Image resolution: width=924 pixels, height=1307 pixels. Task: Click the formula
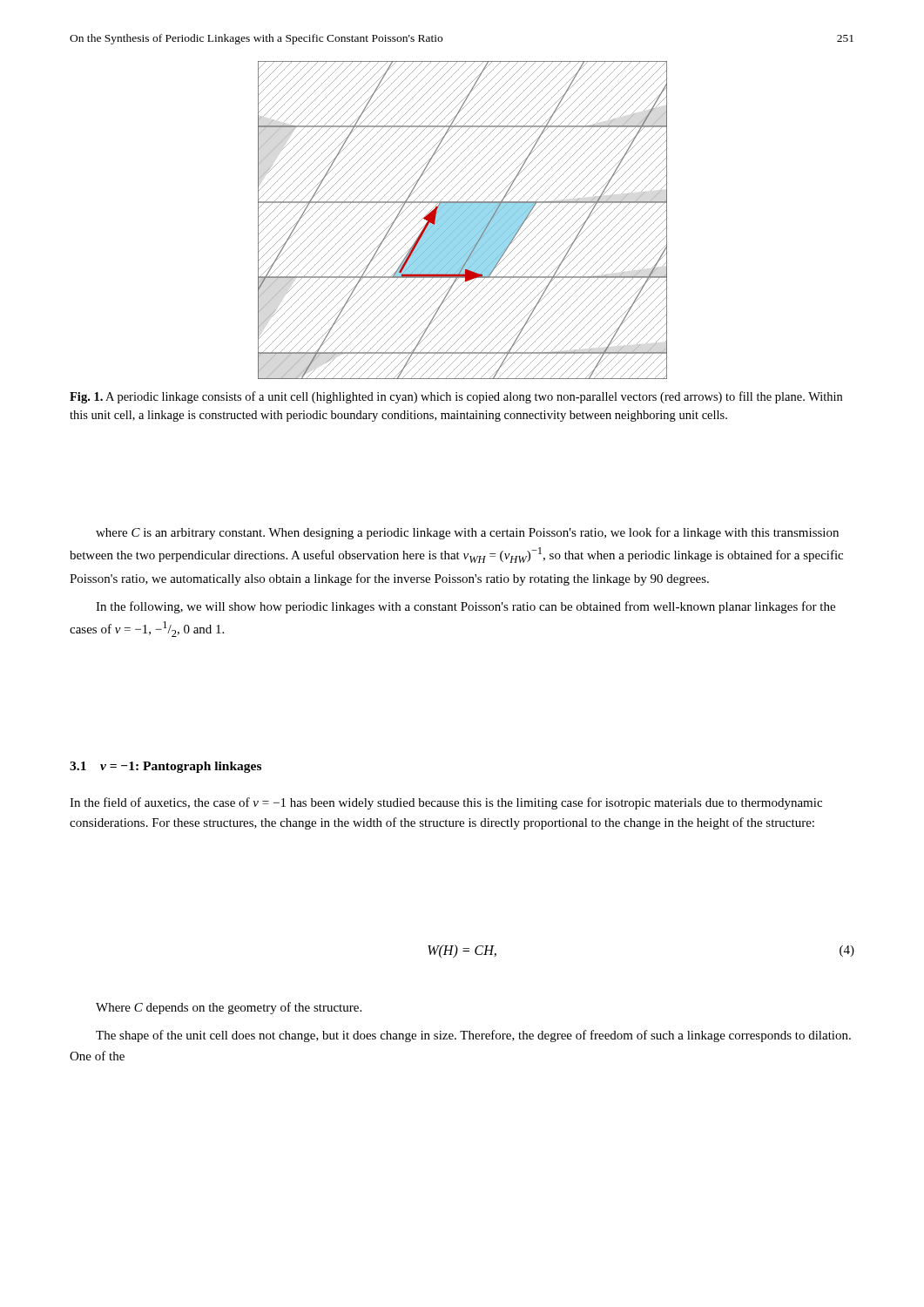click(641, 951)
